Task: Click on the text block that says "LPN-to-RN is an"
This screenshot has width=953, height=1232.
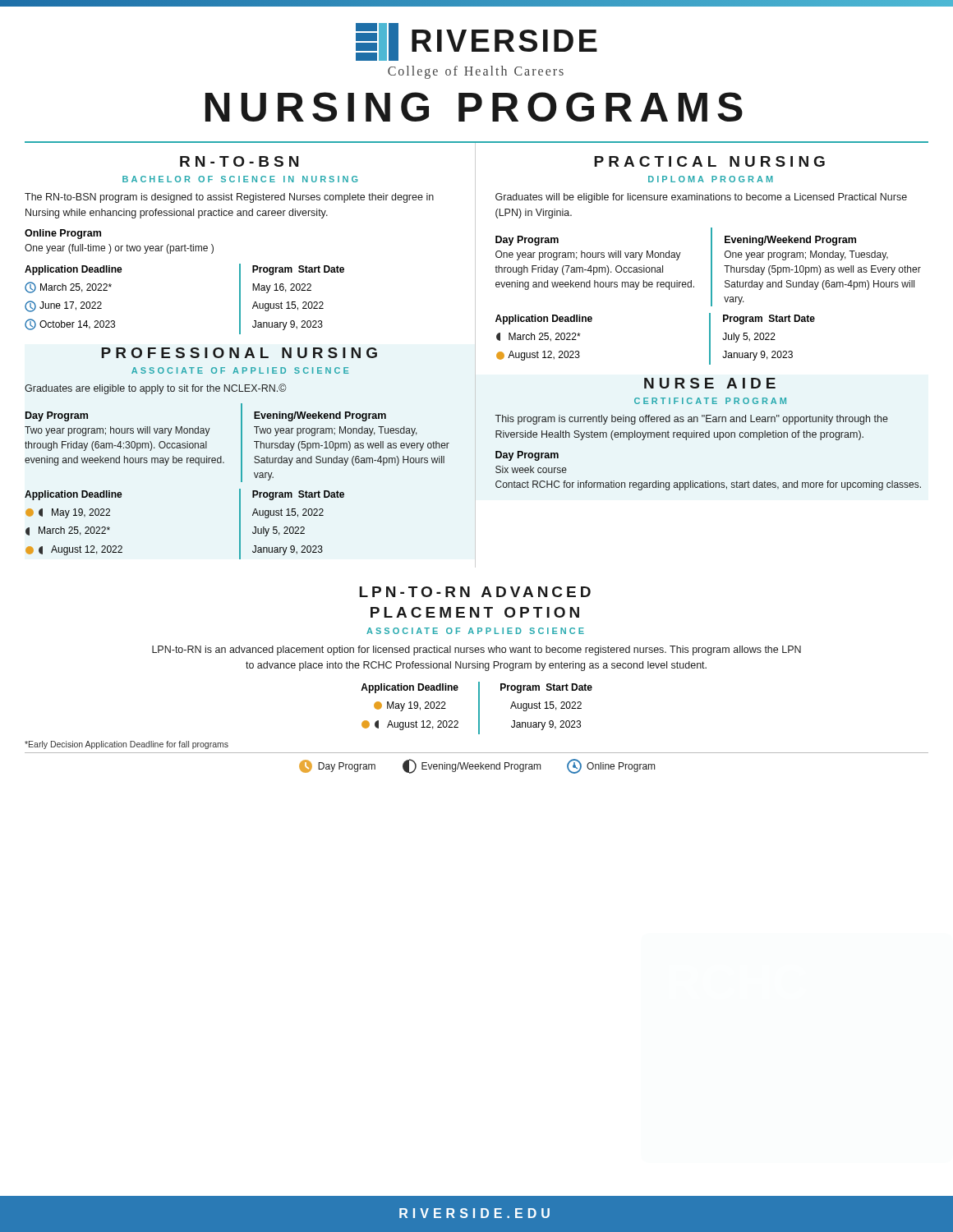Action: 476,658
